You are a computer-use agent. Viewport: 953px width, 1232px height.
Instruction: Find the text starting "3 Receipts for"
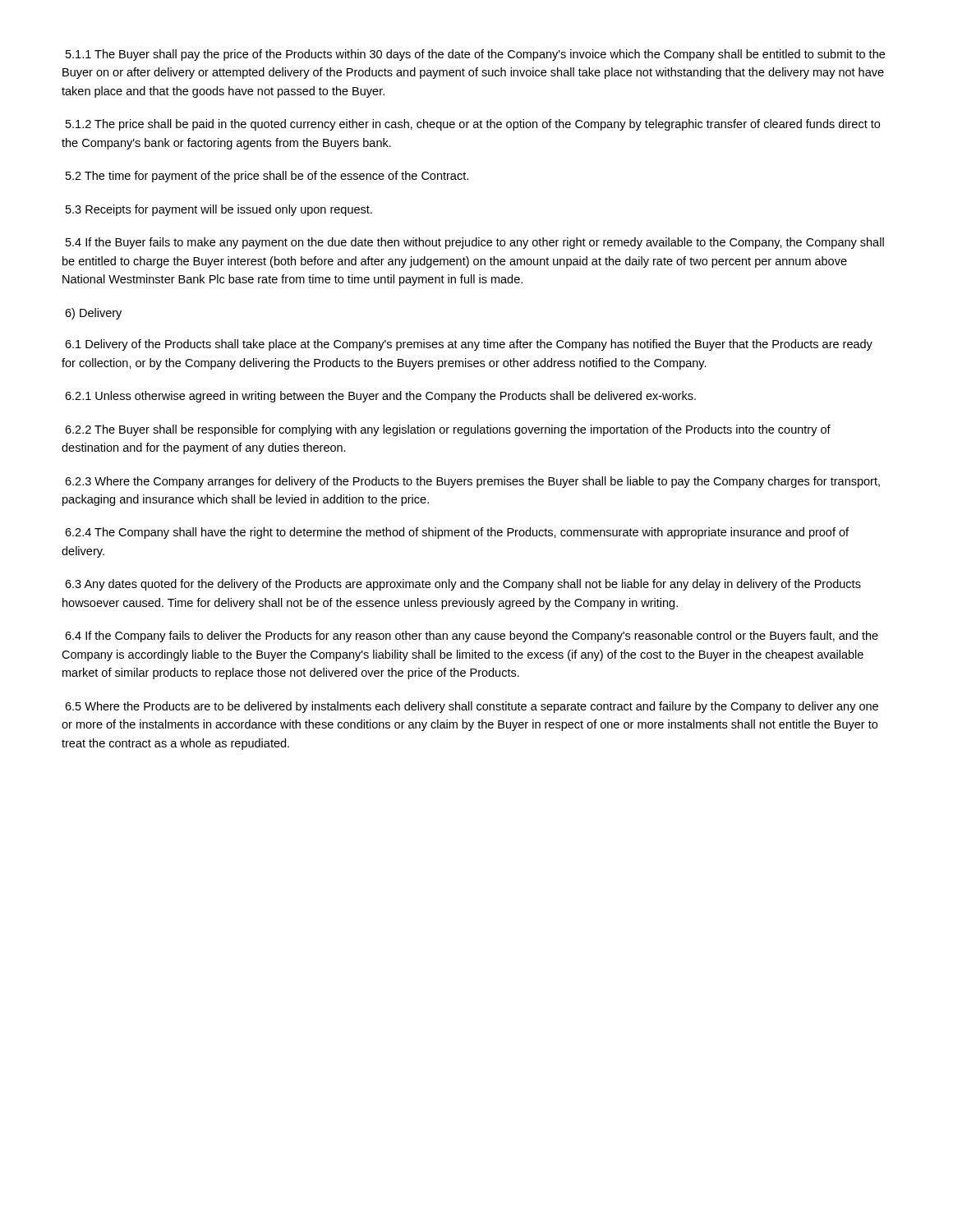217,209
